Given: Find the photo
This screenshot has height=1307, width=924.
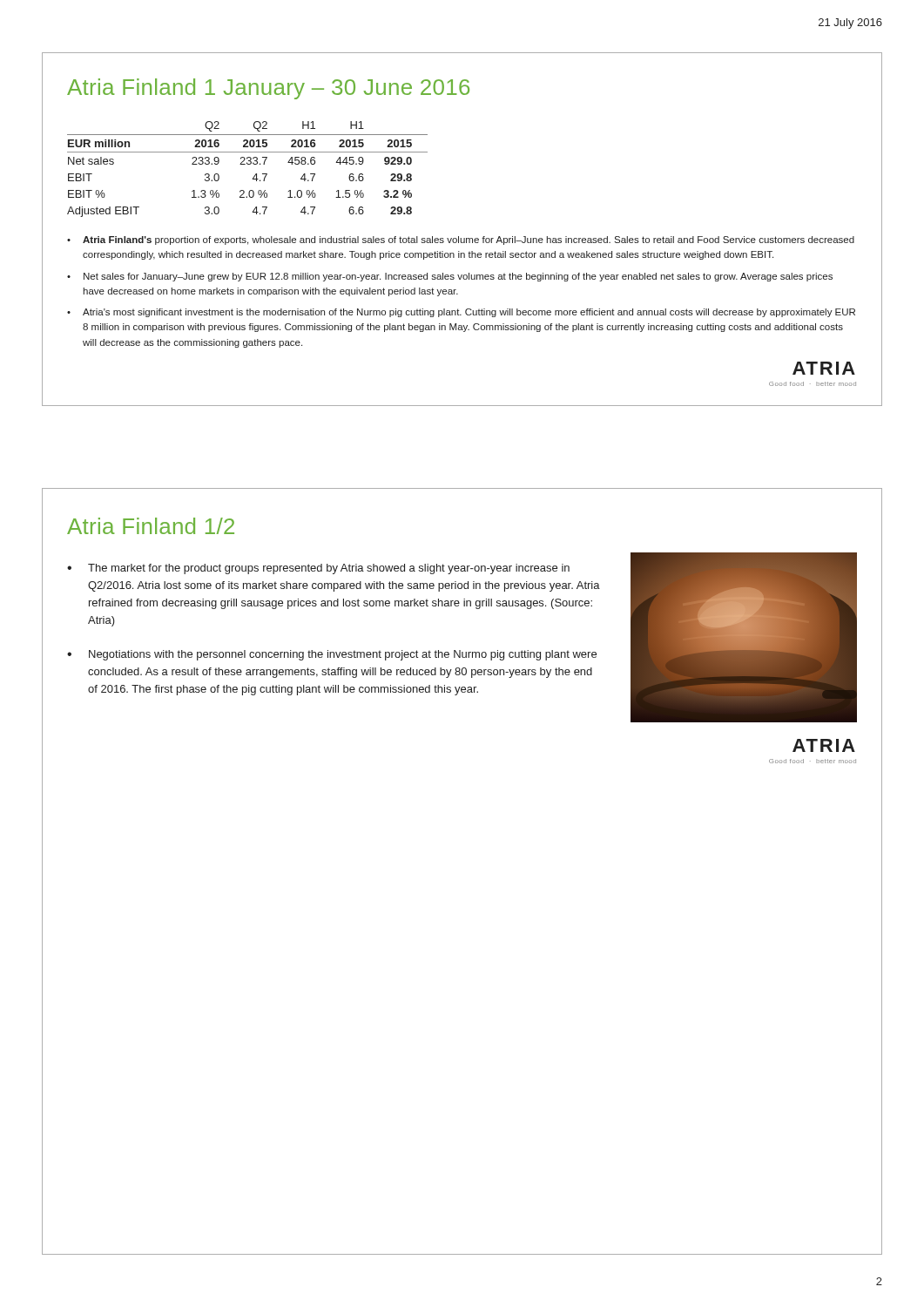Looking at the screenshot, I should coord(744,637).
